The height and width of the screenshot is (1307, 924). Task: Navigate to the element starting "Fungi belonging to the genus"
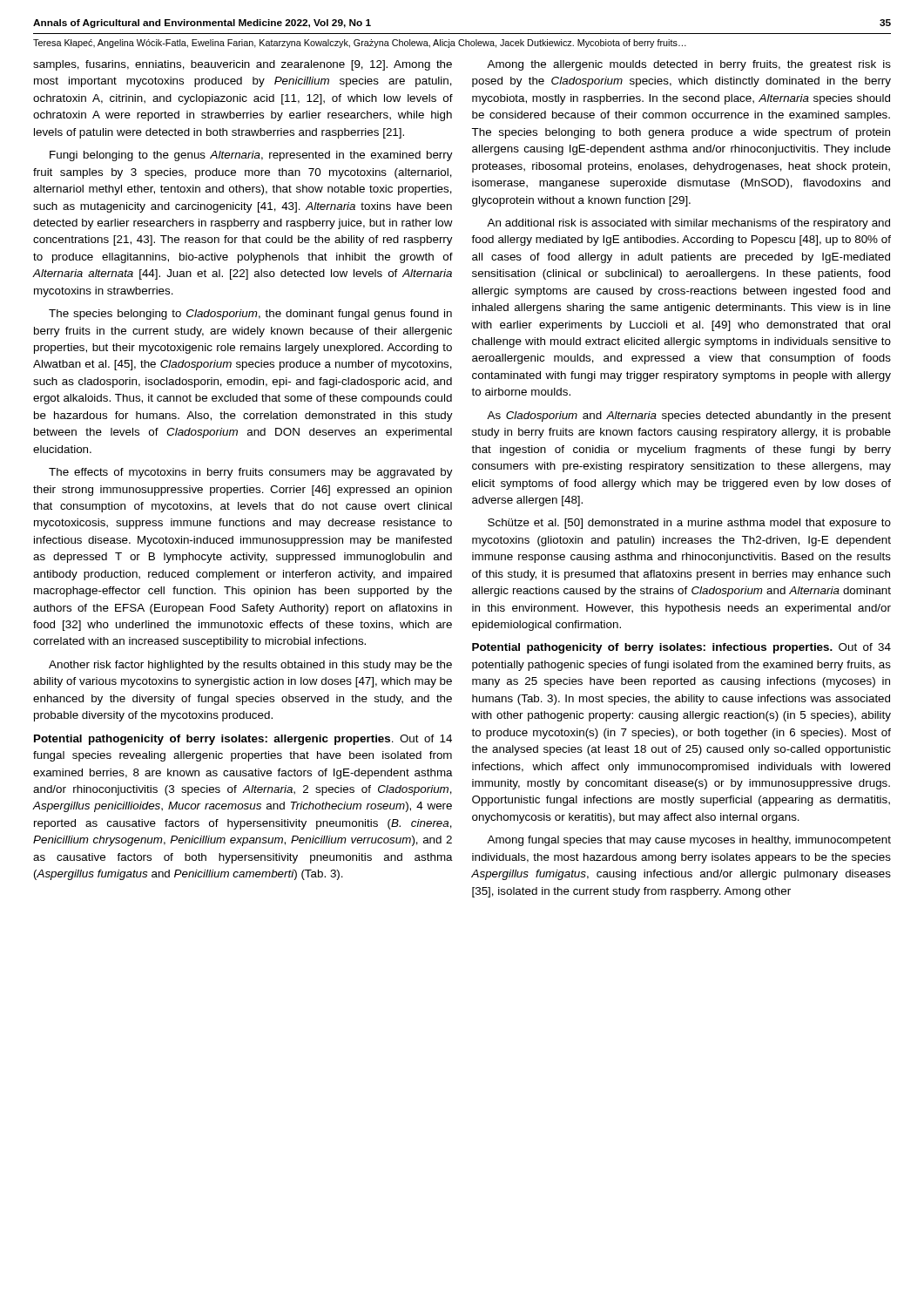(243, 223)
